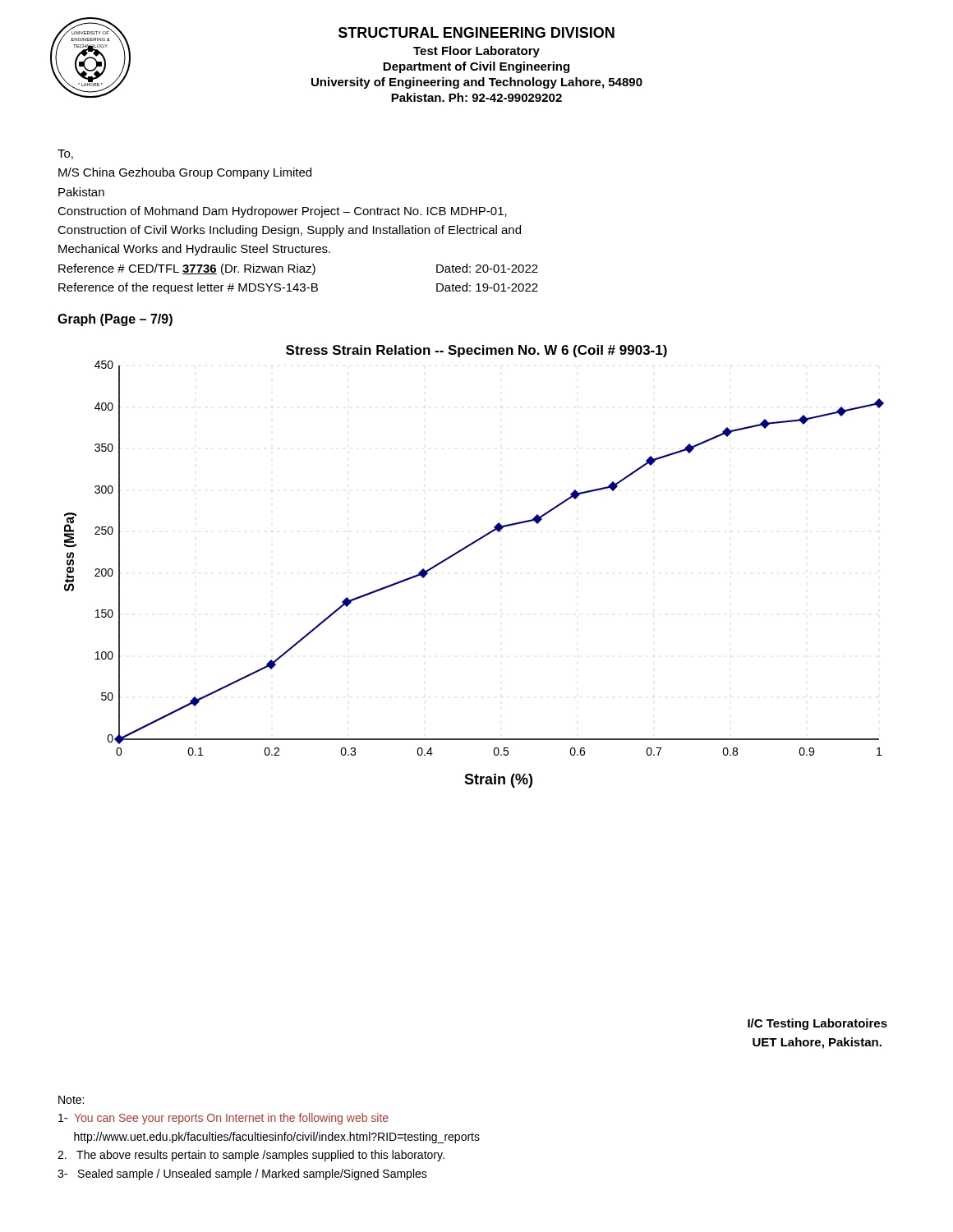Click on the logo
Viewport: 953px width, 1232px height.
[x=90, y=59]
